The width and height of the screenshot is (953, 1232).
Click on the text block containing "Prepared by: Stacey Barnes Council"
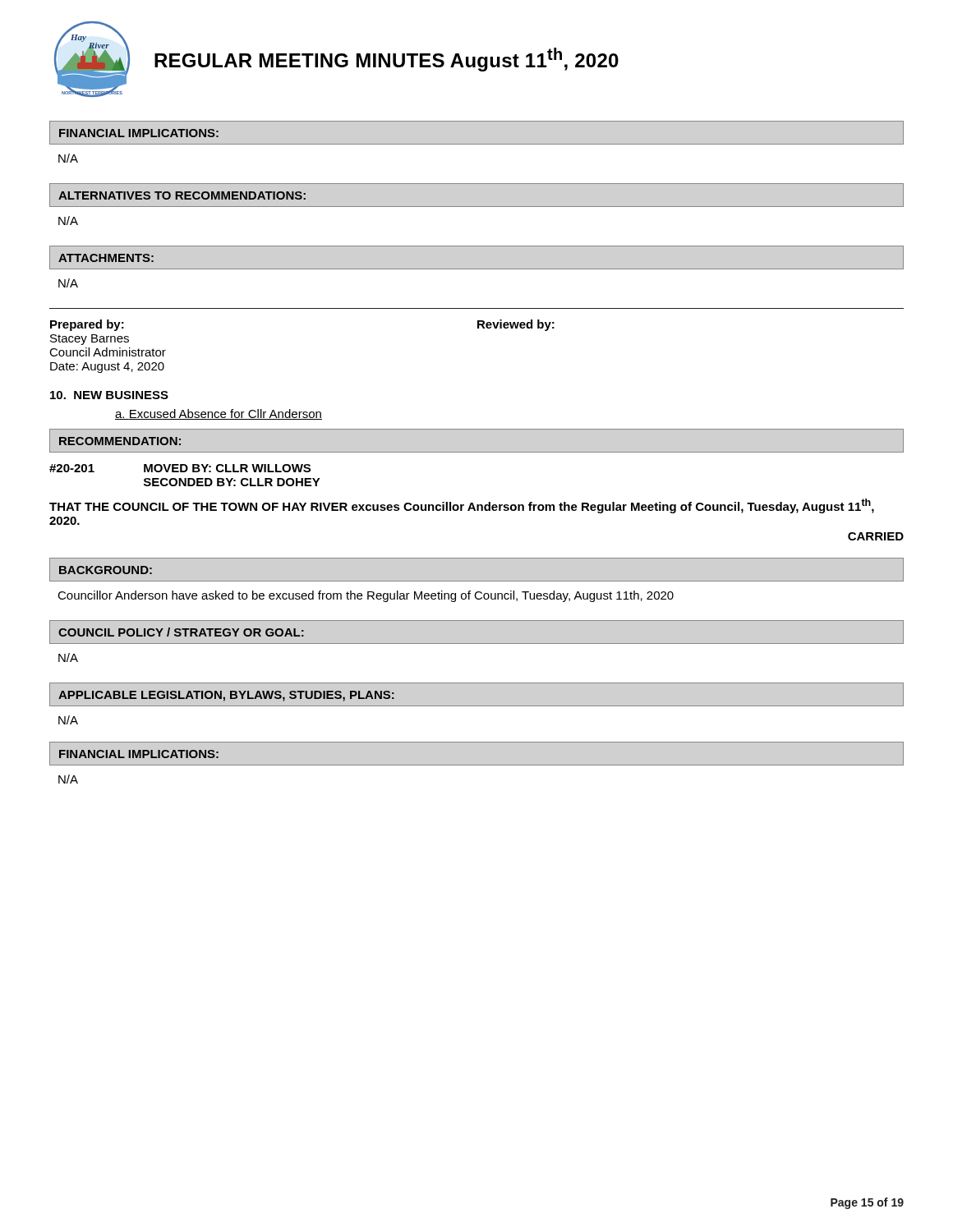107,345
